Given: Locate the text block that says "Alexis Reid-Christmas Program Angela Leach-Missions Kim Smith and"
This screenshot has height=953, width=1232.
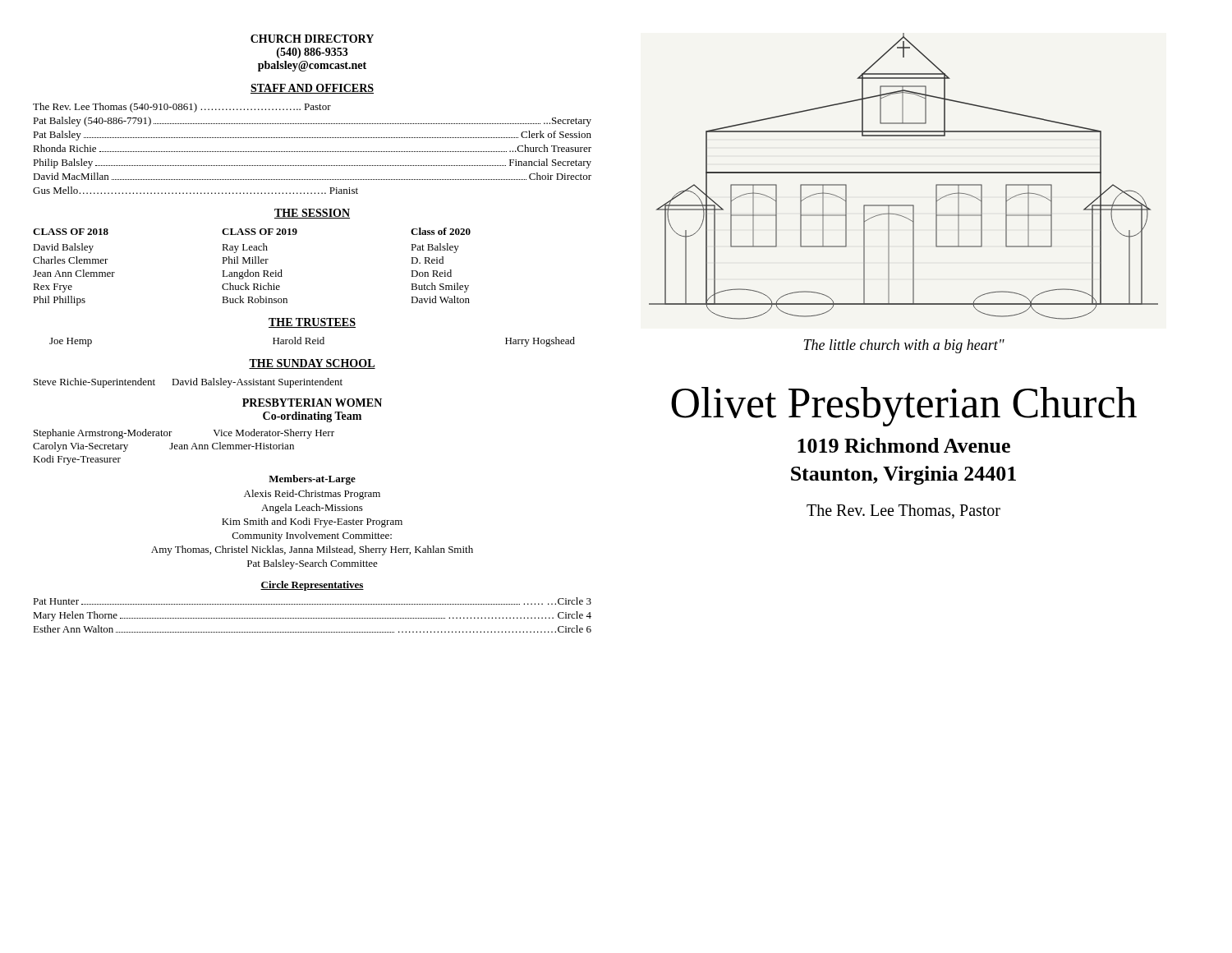Looking at the screenshot, I should coord(312,529).
